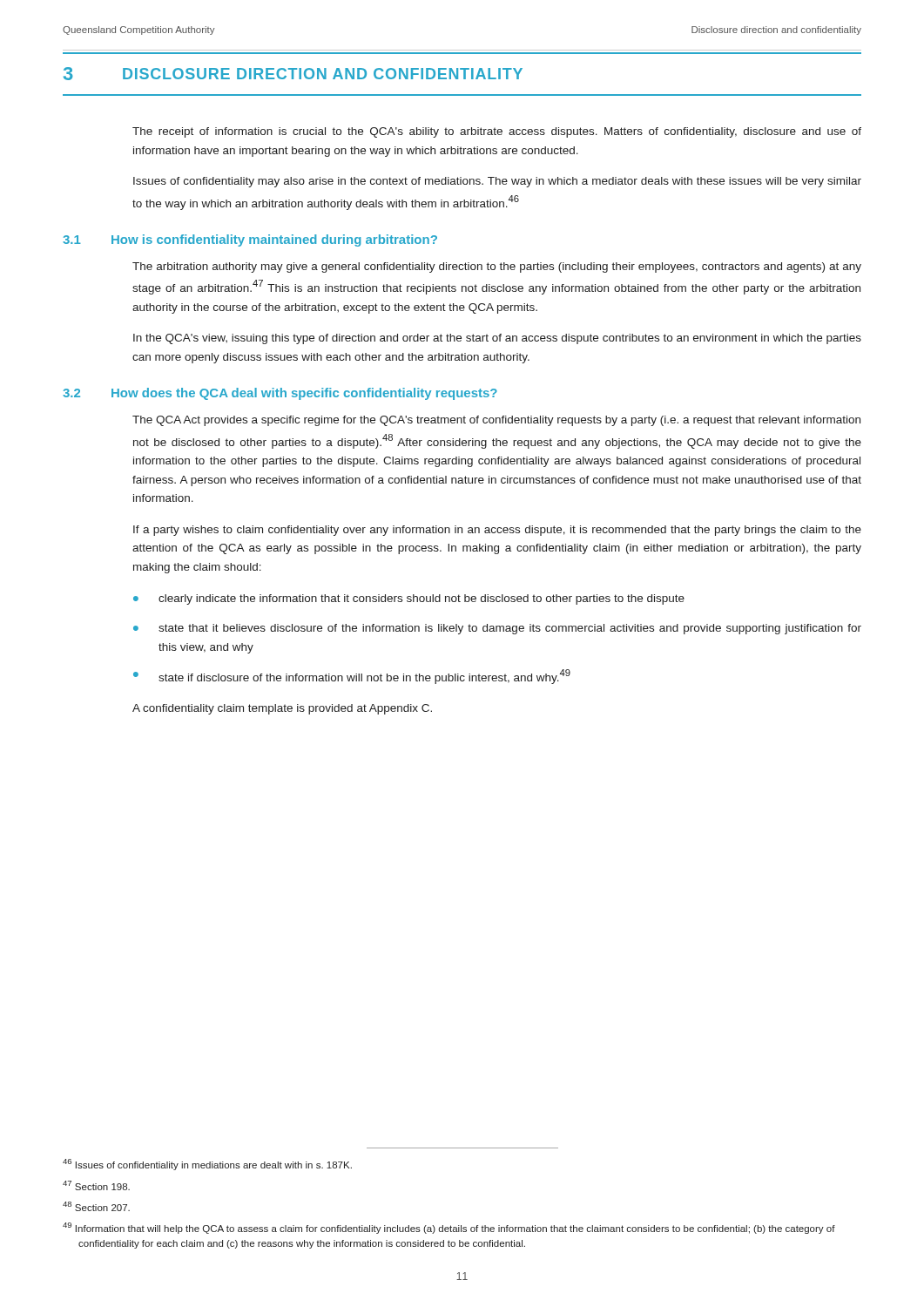Locate the region starting "The QCA Act"

[x=497, y=459]
